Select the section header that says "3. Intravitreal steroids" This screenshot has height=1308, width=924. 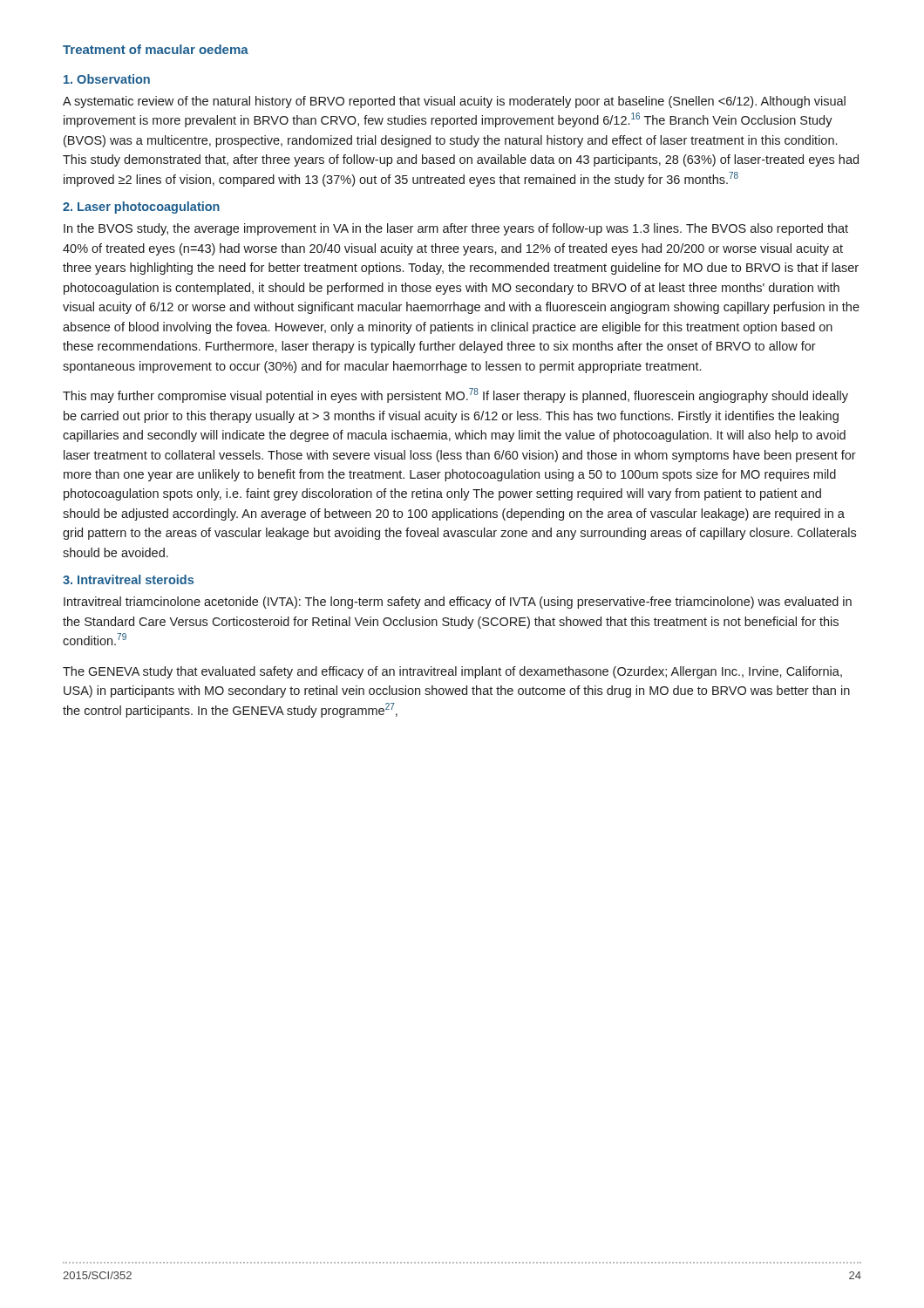(128, 580)
